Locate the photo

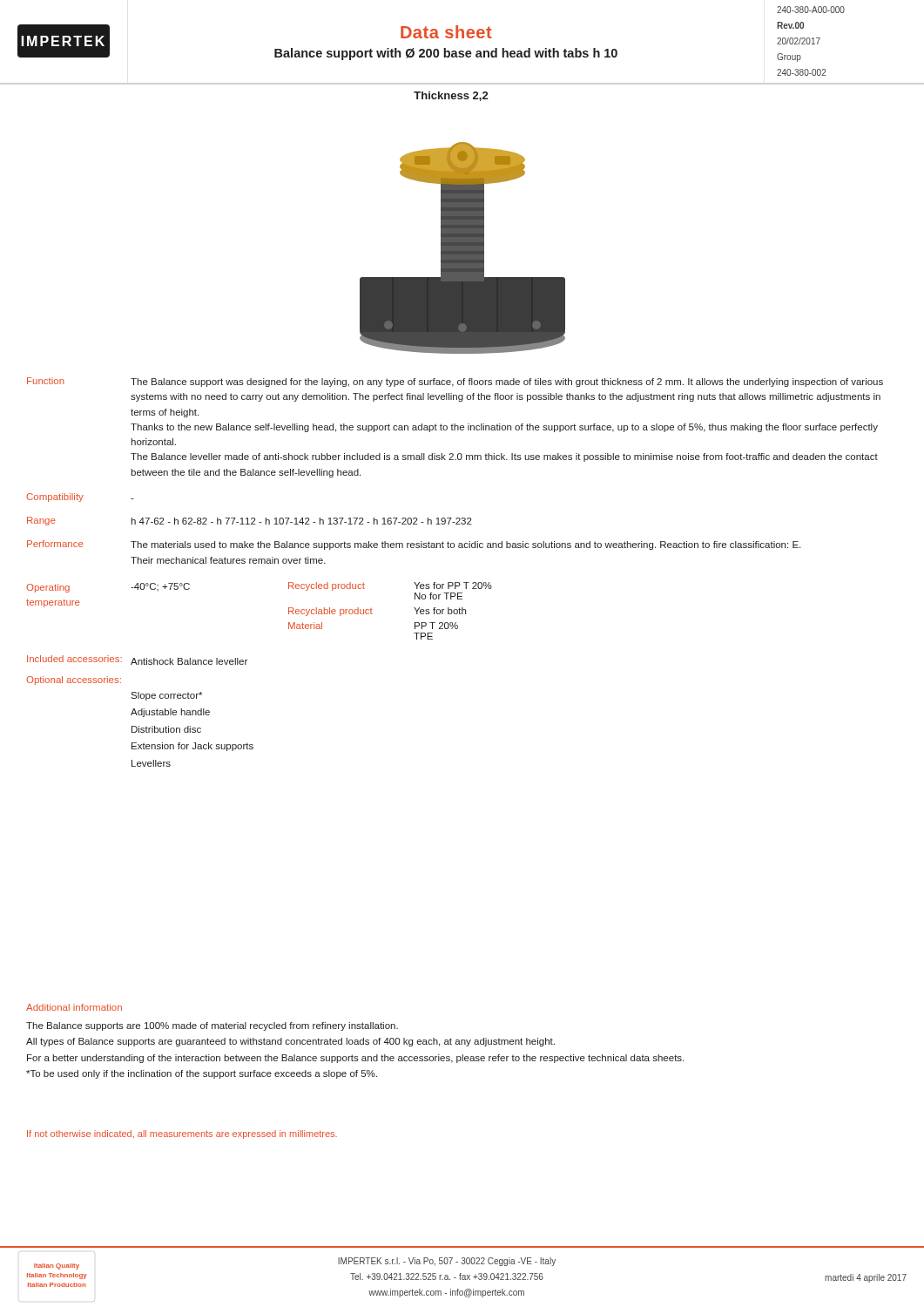tap(462, 240)
